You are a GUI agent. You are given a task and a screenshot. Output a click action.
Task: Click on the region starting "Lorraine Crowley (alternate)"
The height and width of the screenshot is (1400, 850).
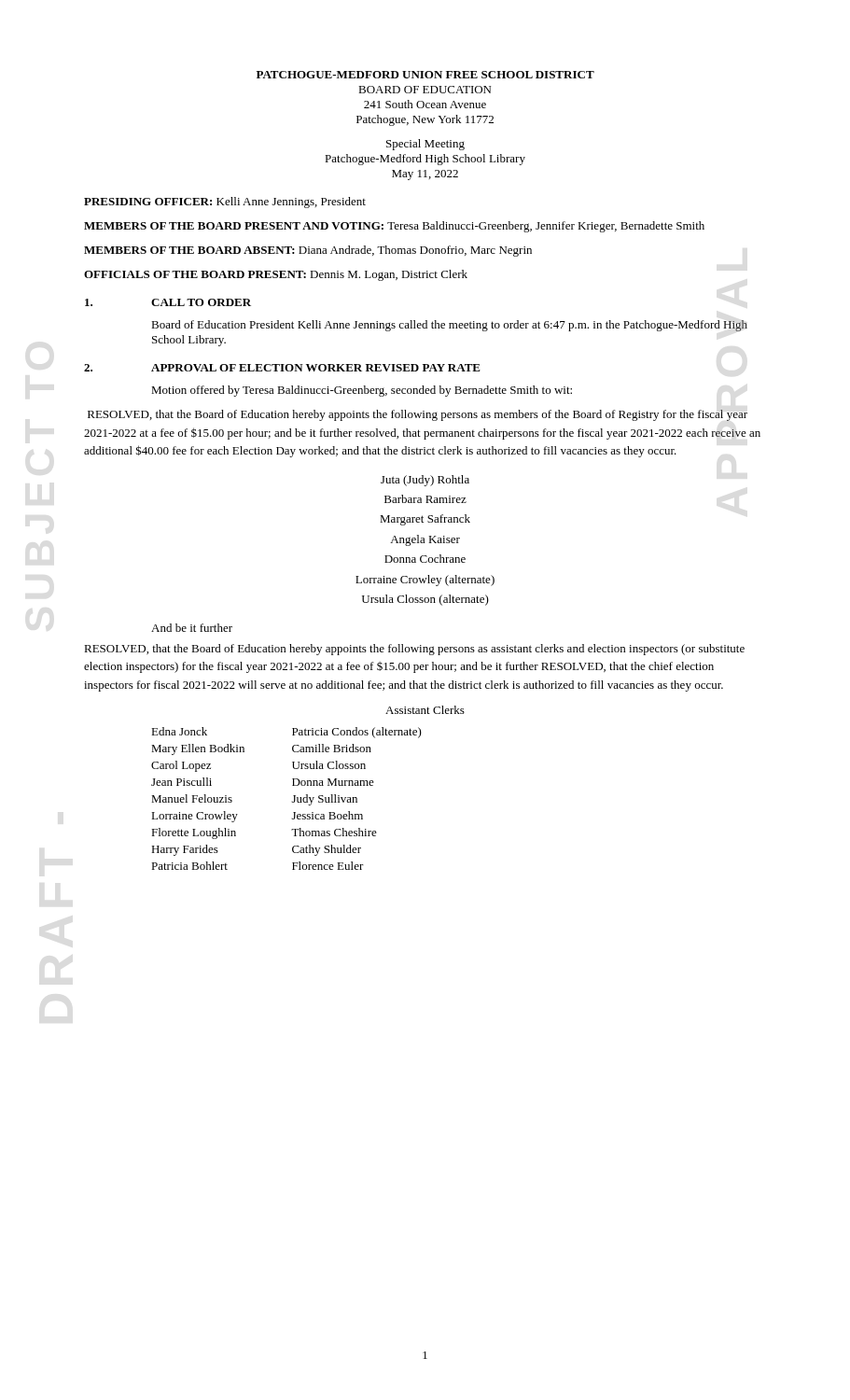click(x=425, y=579)
